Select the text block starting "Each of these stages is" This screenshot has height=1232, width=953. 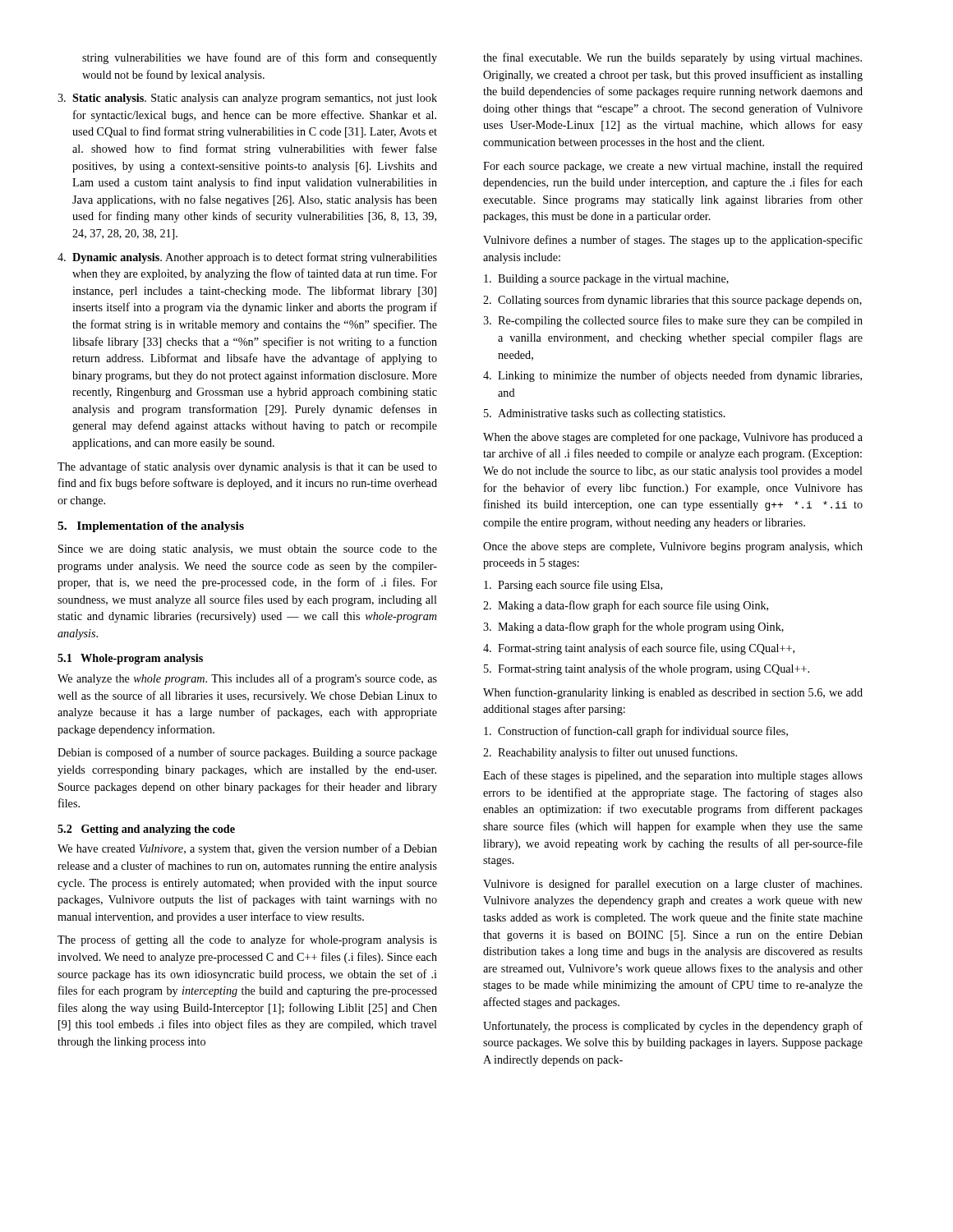[x=673, y=818]
